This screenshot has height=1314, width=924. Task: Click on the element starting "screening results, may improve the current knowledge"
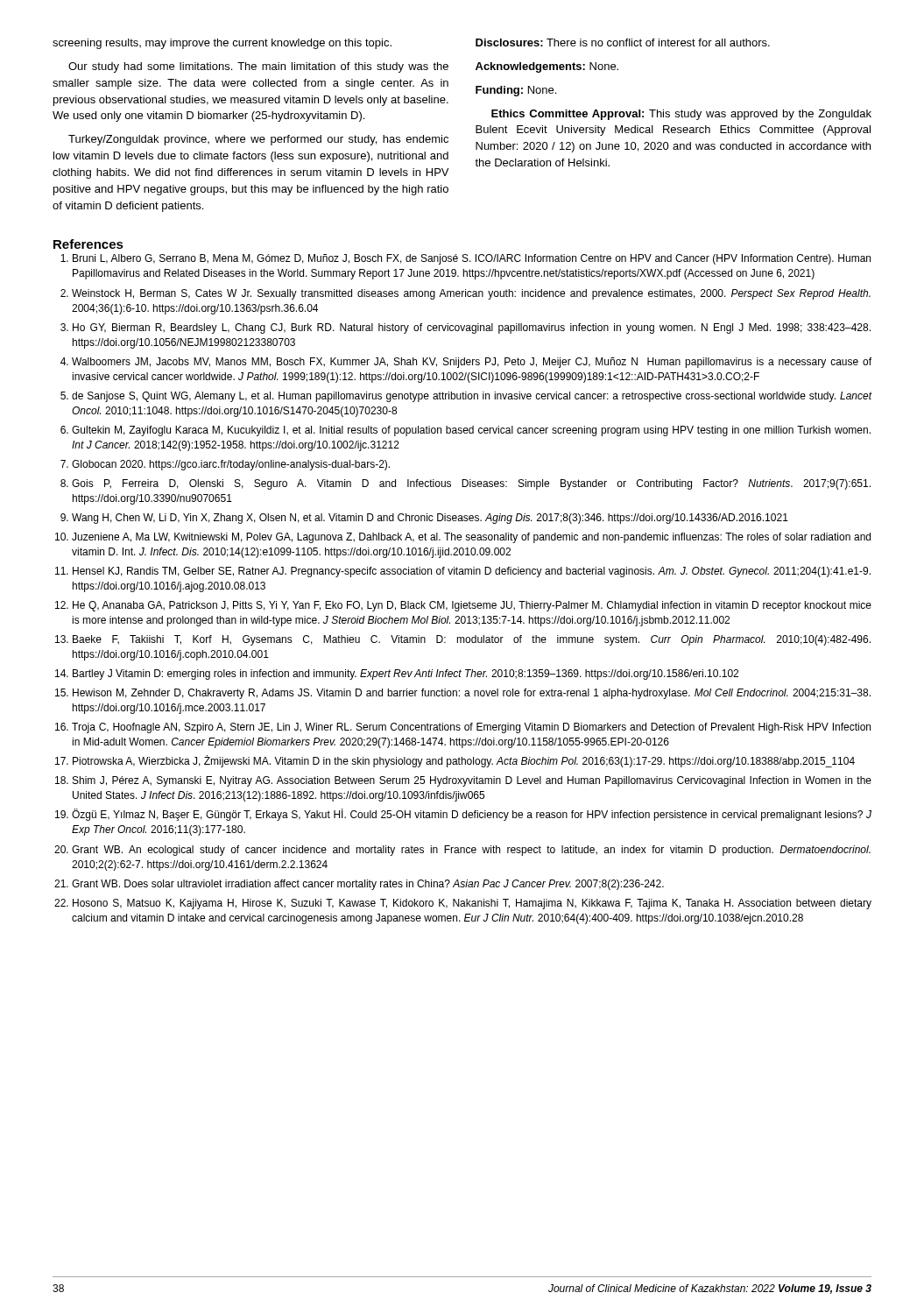pyautogui.click(x=251, y=125)
